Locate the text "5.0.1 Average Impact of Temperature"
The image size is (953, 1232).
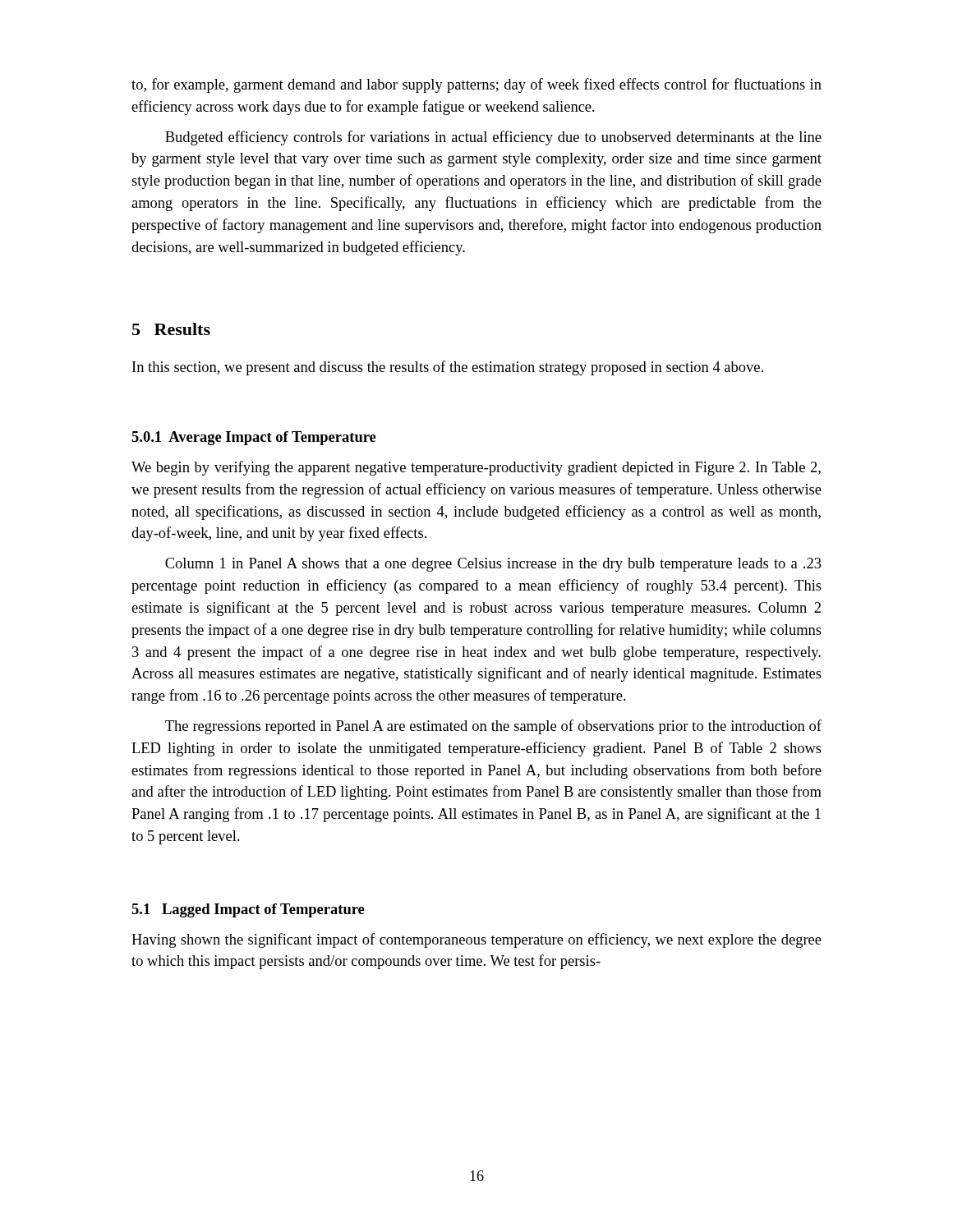pos(254,437)
